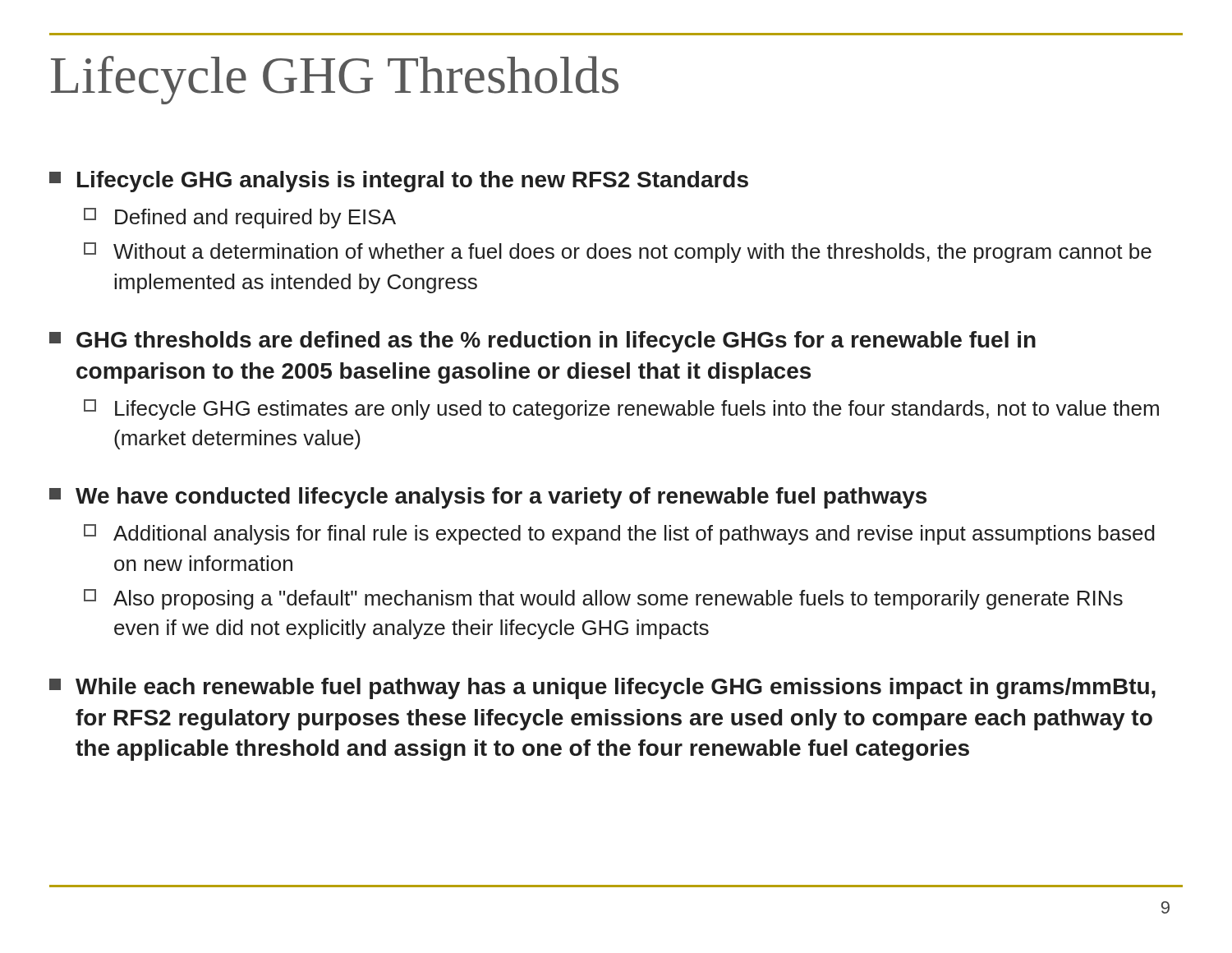Screen dimensions: 953x1232
Task: Point to the block beginning "Lifecycle GHG analysis is integral to the new"
Action: click(399, 182)
